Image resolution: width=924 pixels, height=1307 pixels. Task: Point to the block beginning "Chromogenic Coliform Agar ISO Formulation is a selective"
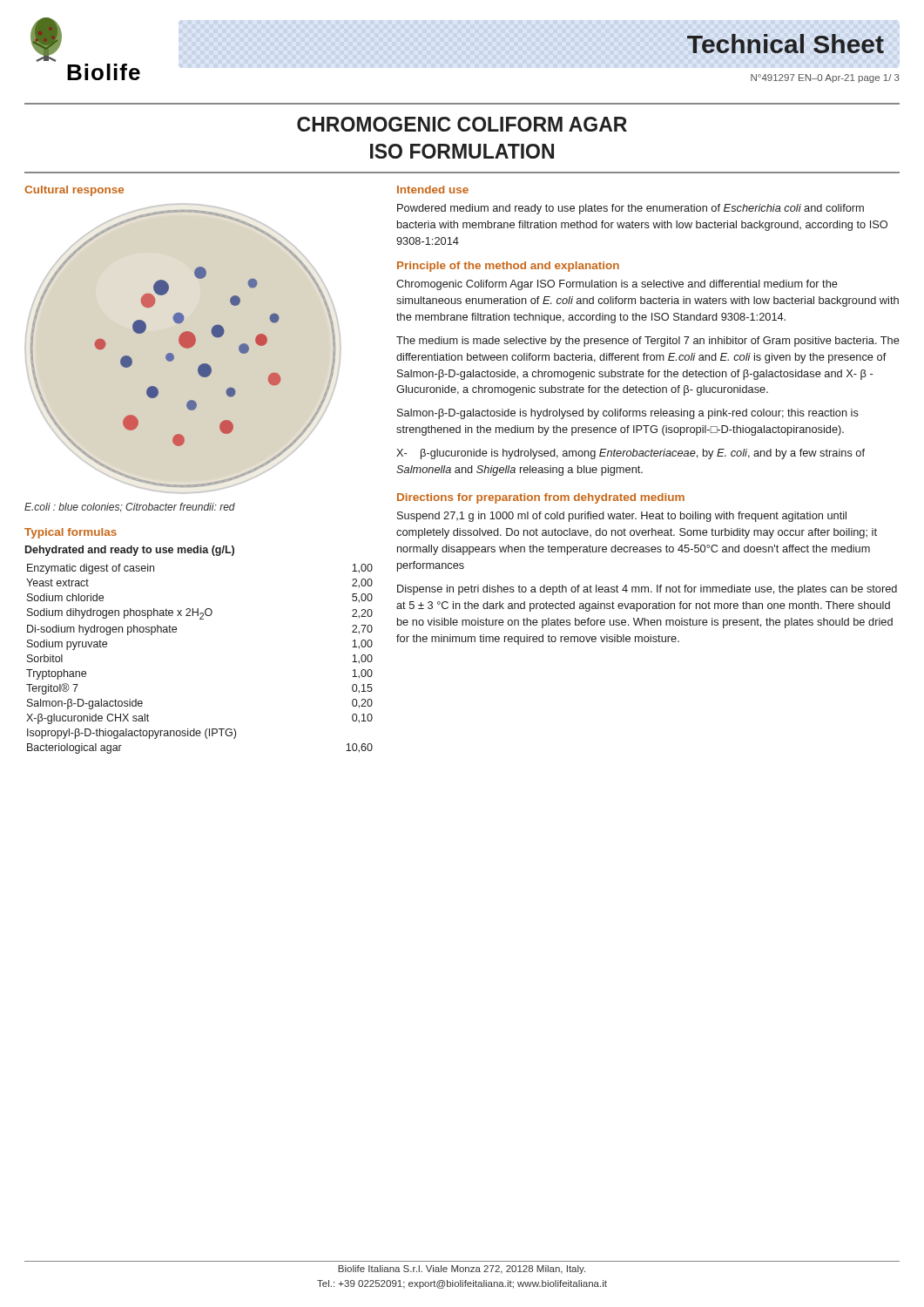click(648, 300)
